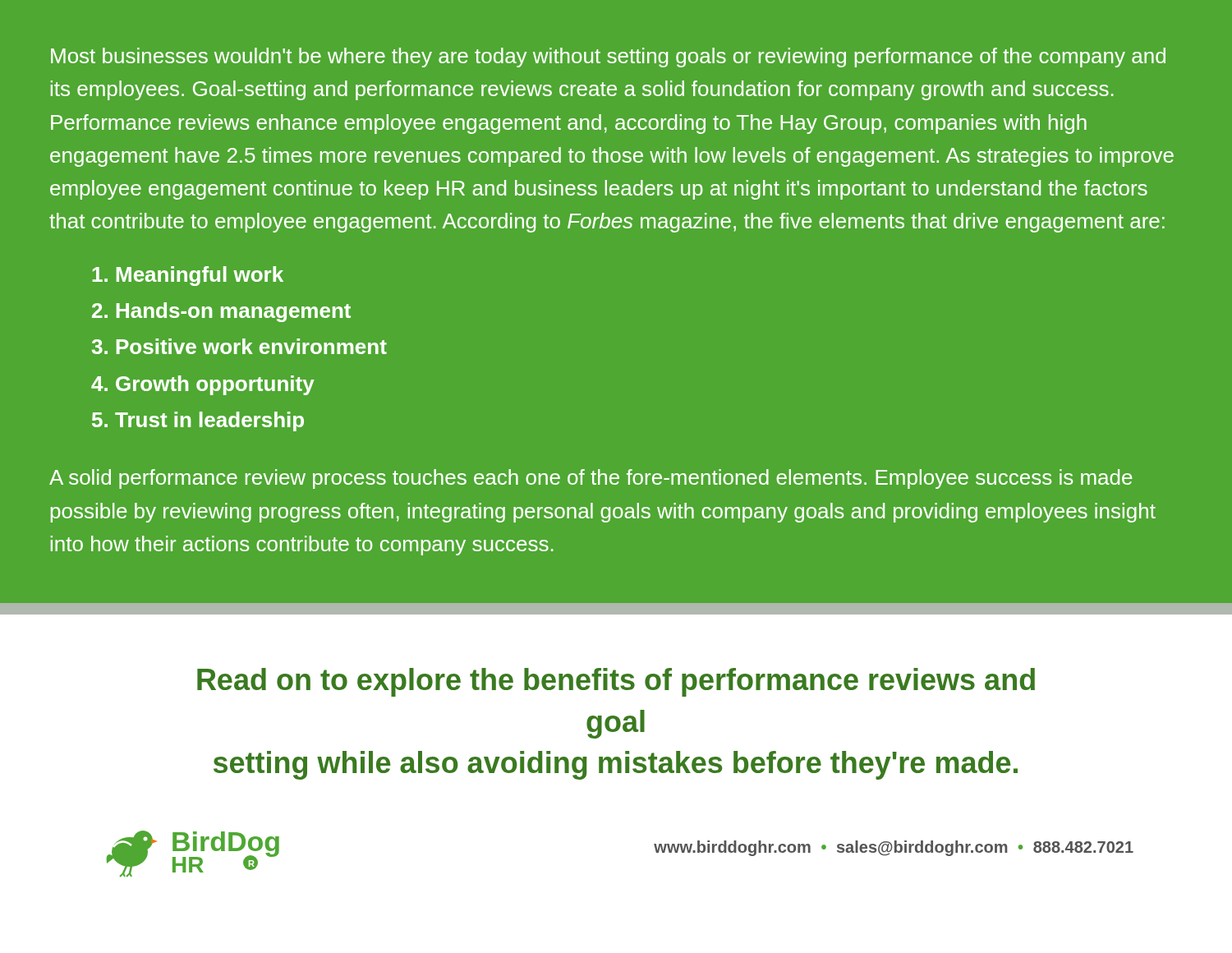Find the text block starting "Most businesses wouldn't be where they"
1232x953 pixels.
click(x=616, y=139)
